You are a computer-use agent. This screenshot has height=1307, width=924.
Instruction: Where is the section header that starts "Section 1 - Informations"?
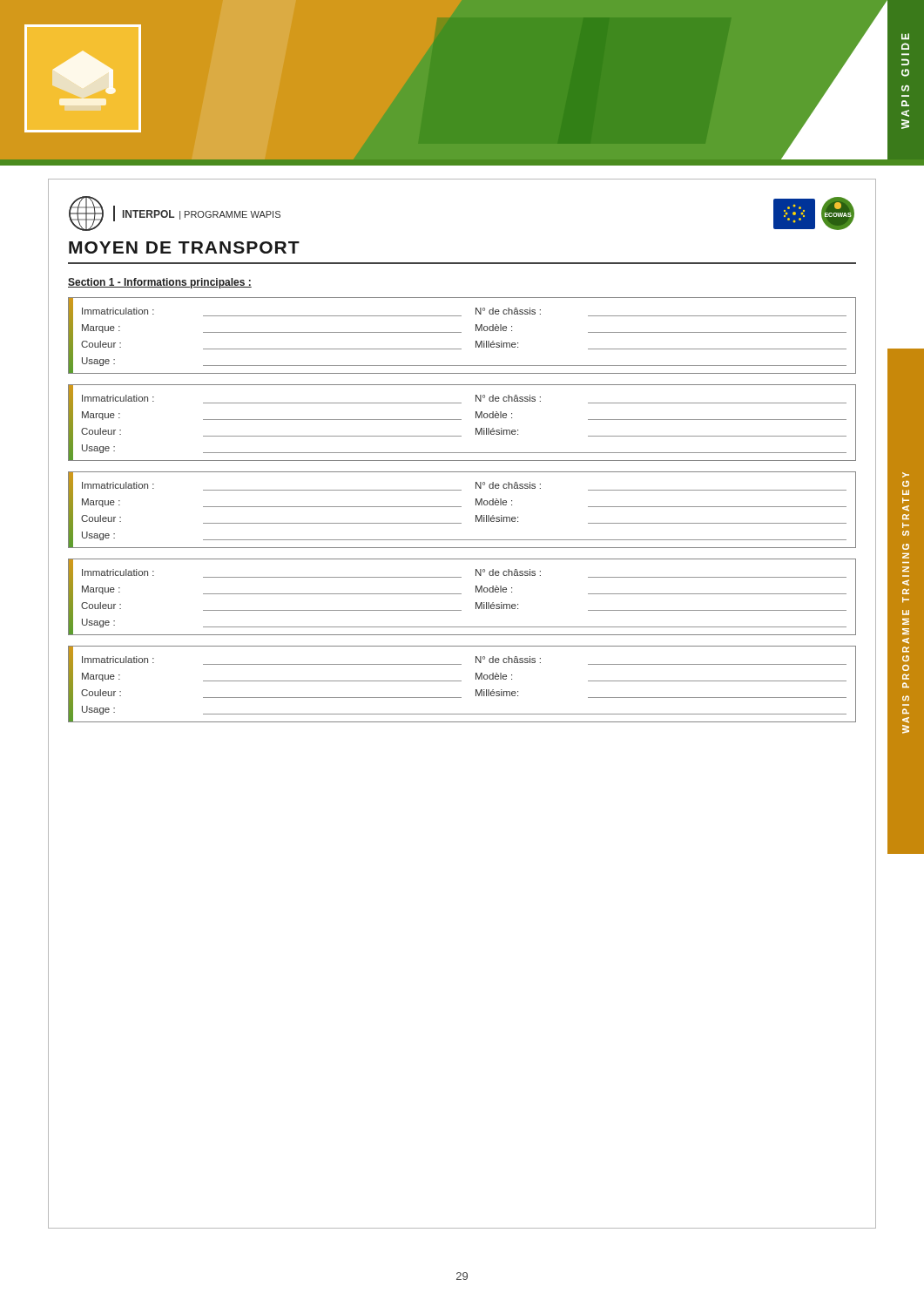point(160,282)
